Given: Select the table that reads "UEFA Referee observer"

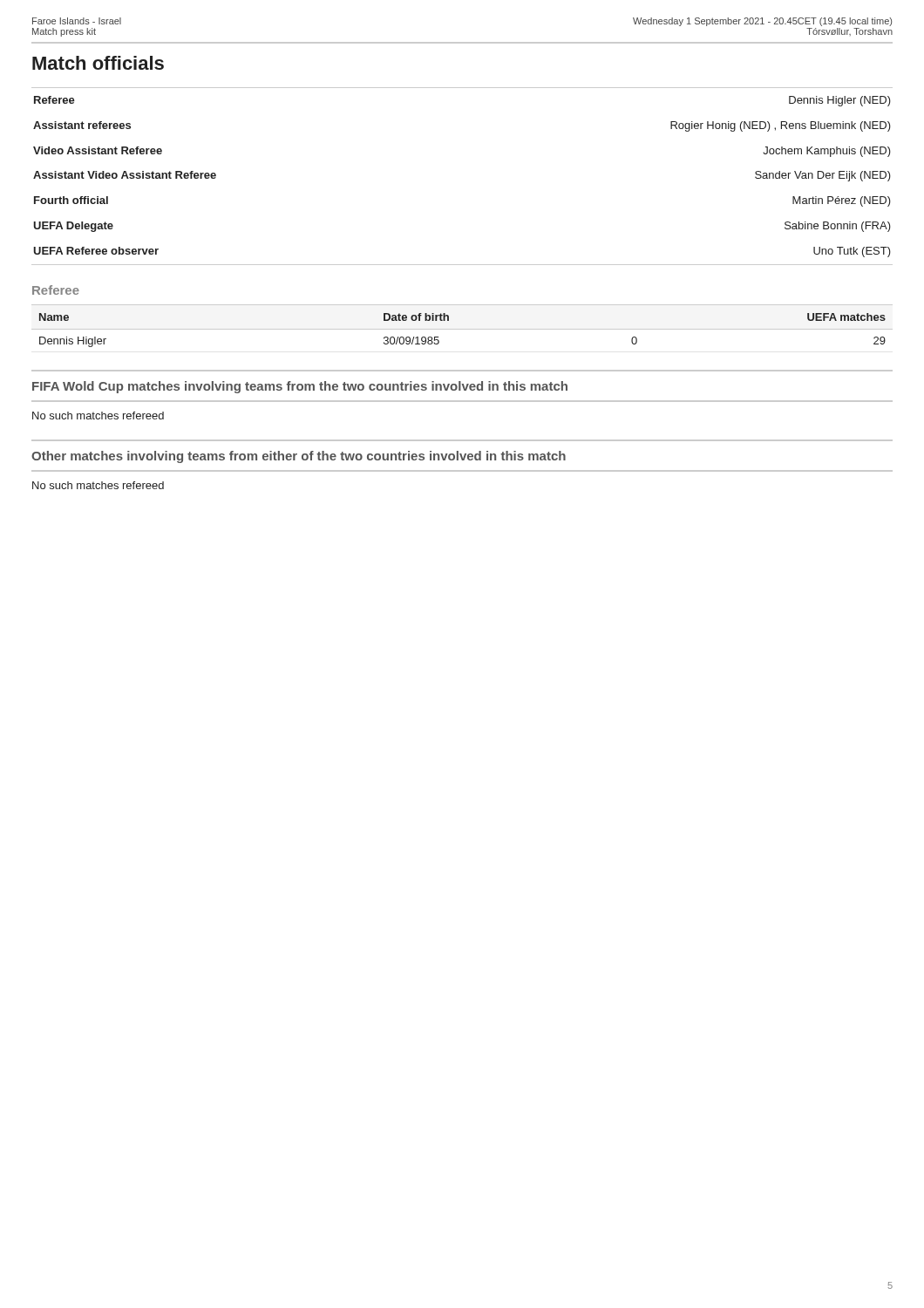Looking at the screenshot, I should pos(462,176).
